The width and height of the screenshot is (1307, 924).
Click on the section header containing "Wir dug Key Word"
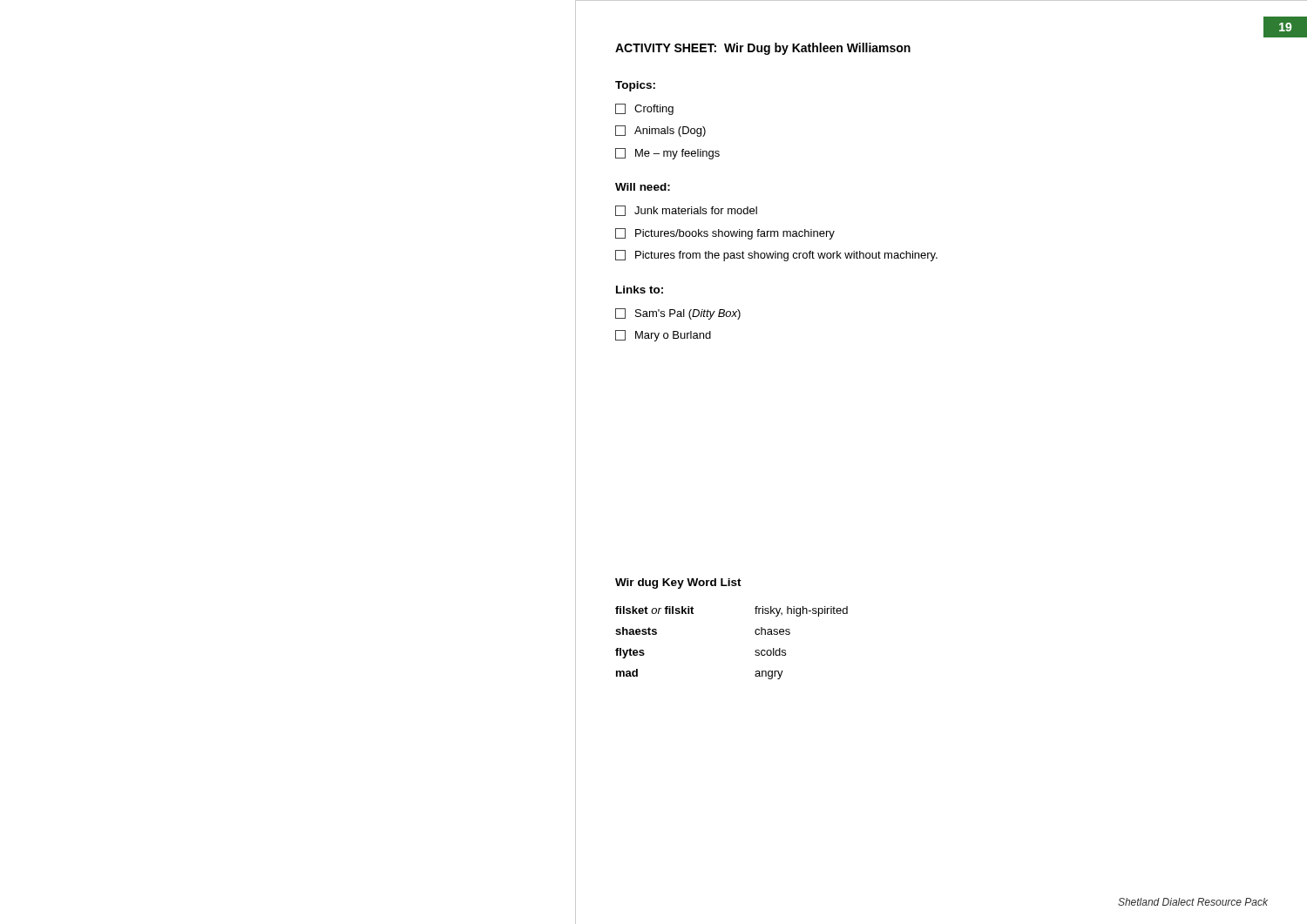678,582
